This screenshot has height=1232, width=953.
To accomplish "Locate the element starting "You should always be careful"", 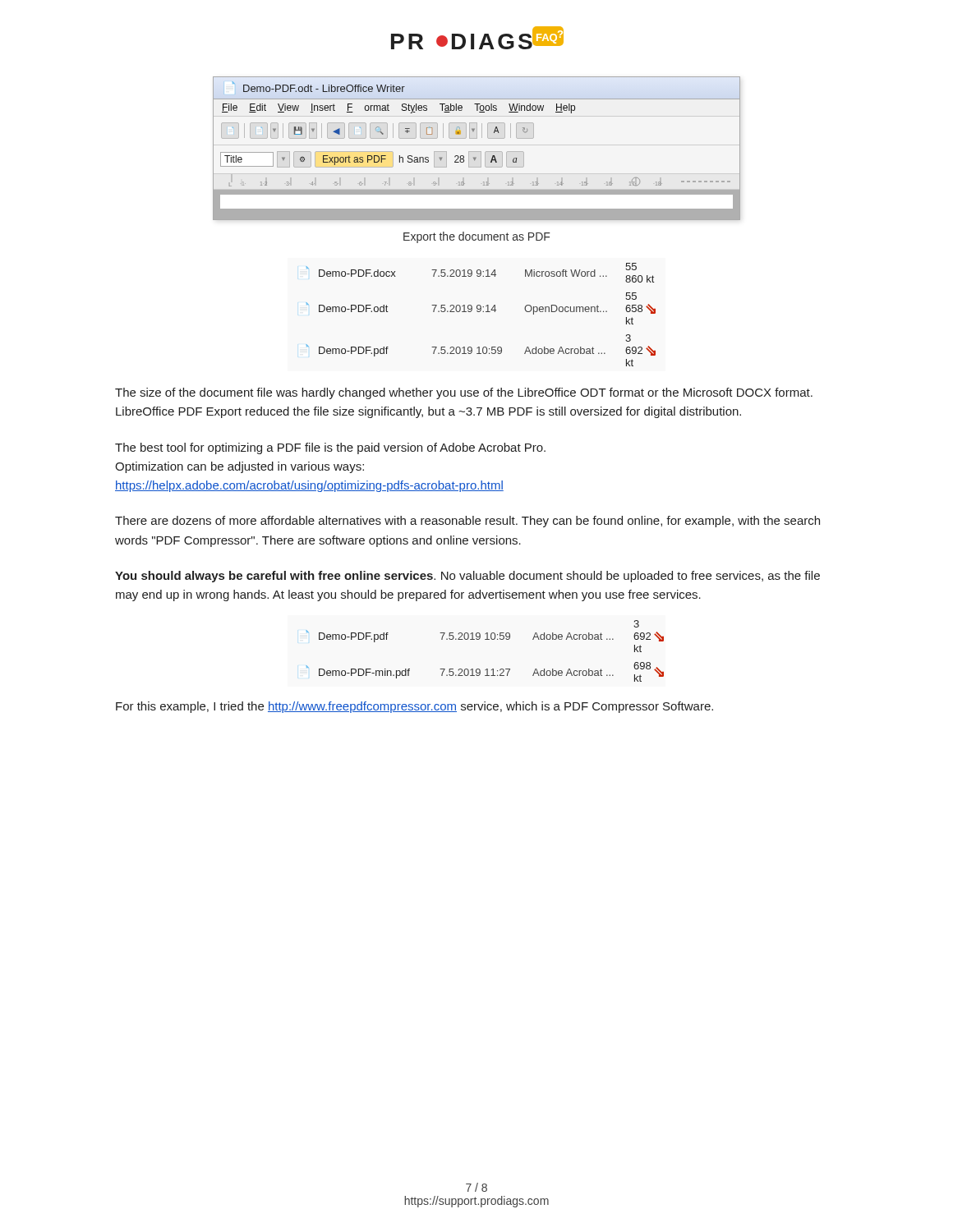I will point(468,585).
